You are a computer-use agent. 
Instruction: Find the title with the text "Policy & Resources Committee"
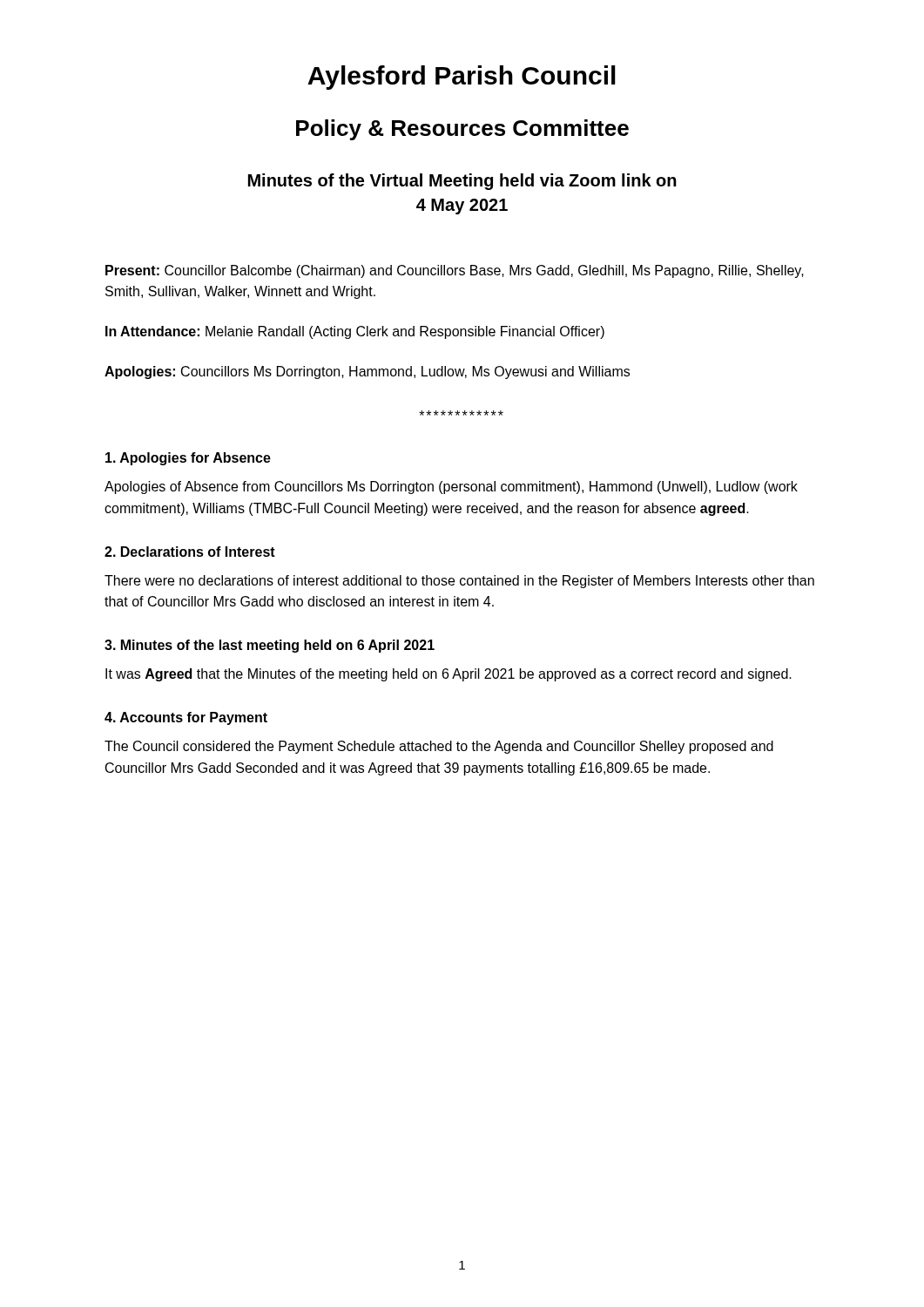point(462,129)
